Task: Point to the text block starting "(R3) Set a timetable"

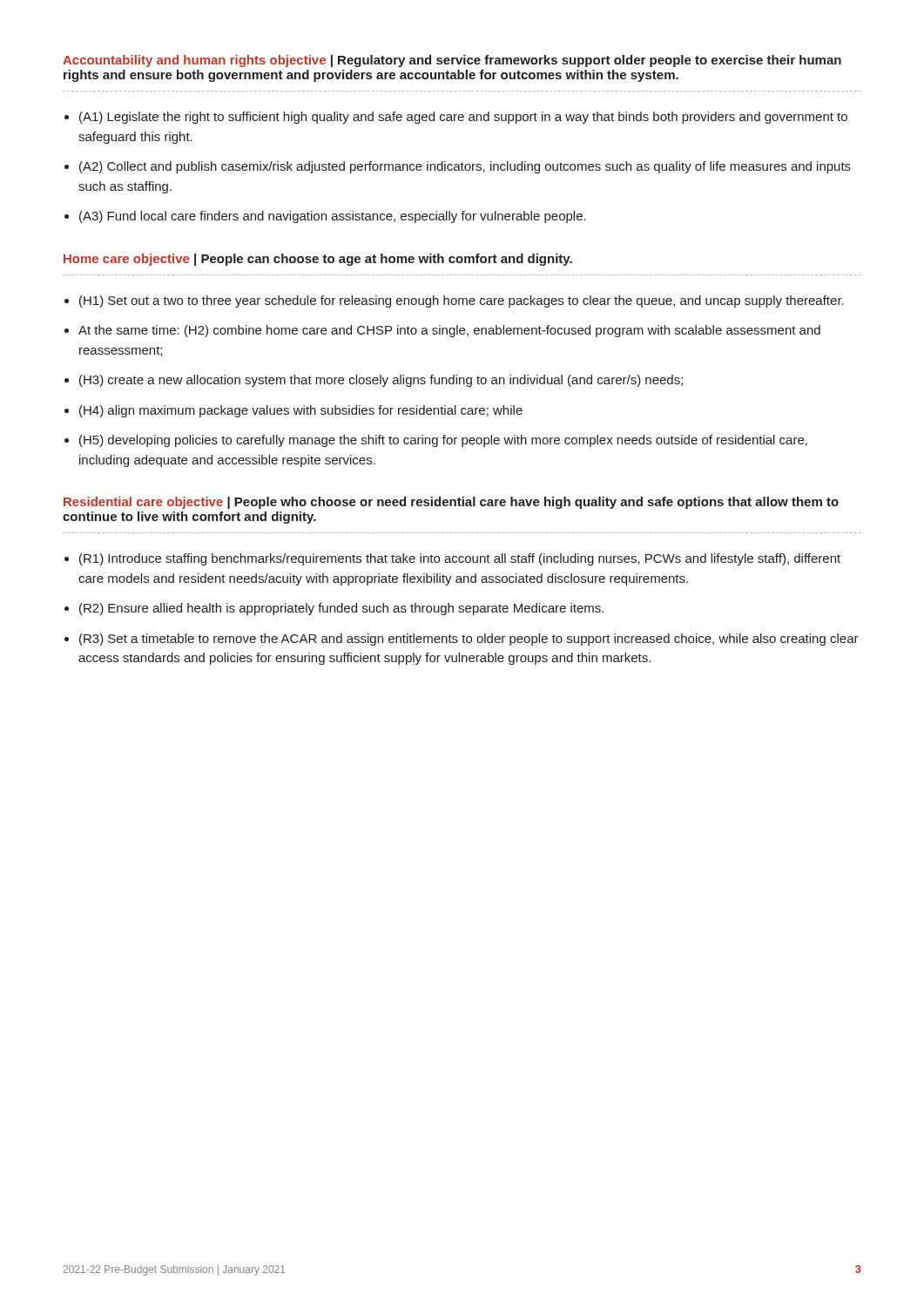Action: [468, 648]
